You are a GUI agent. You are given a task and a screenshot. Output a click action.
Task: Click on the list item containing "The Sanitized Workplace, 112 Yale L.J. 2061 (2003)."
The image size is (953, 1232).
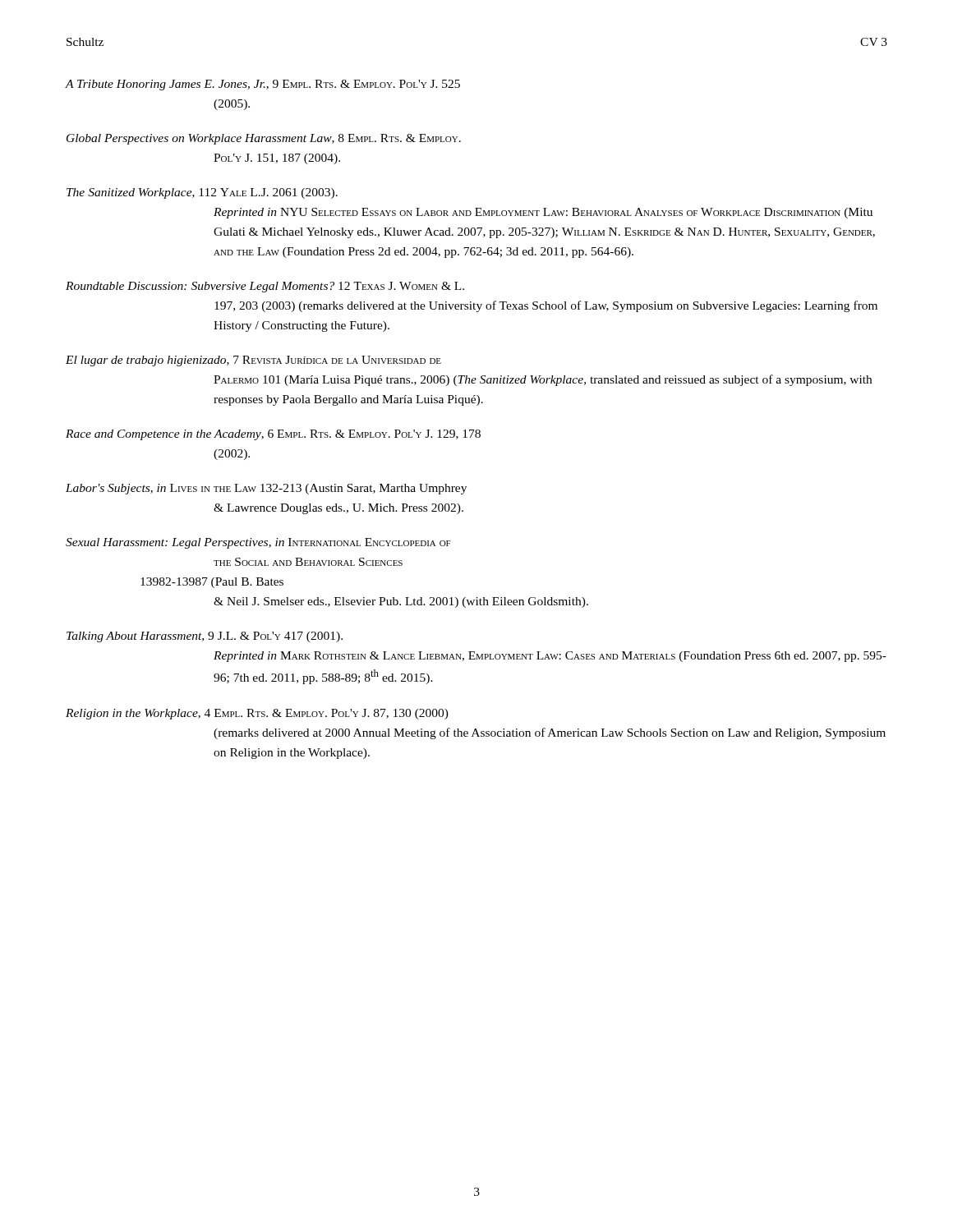[476, 223]
